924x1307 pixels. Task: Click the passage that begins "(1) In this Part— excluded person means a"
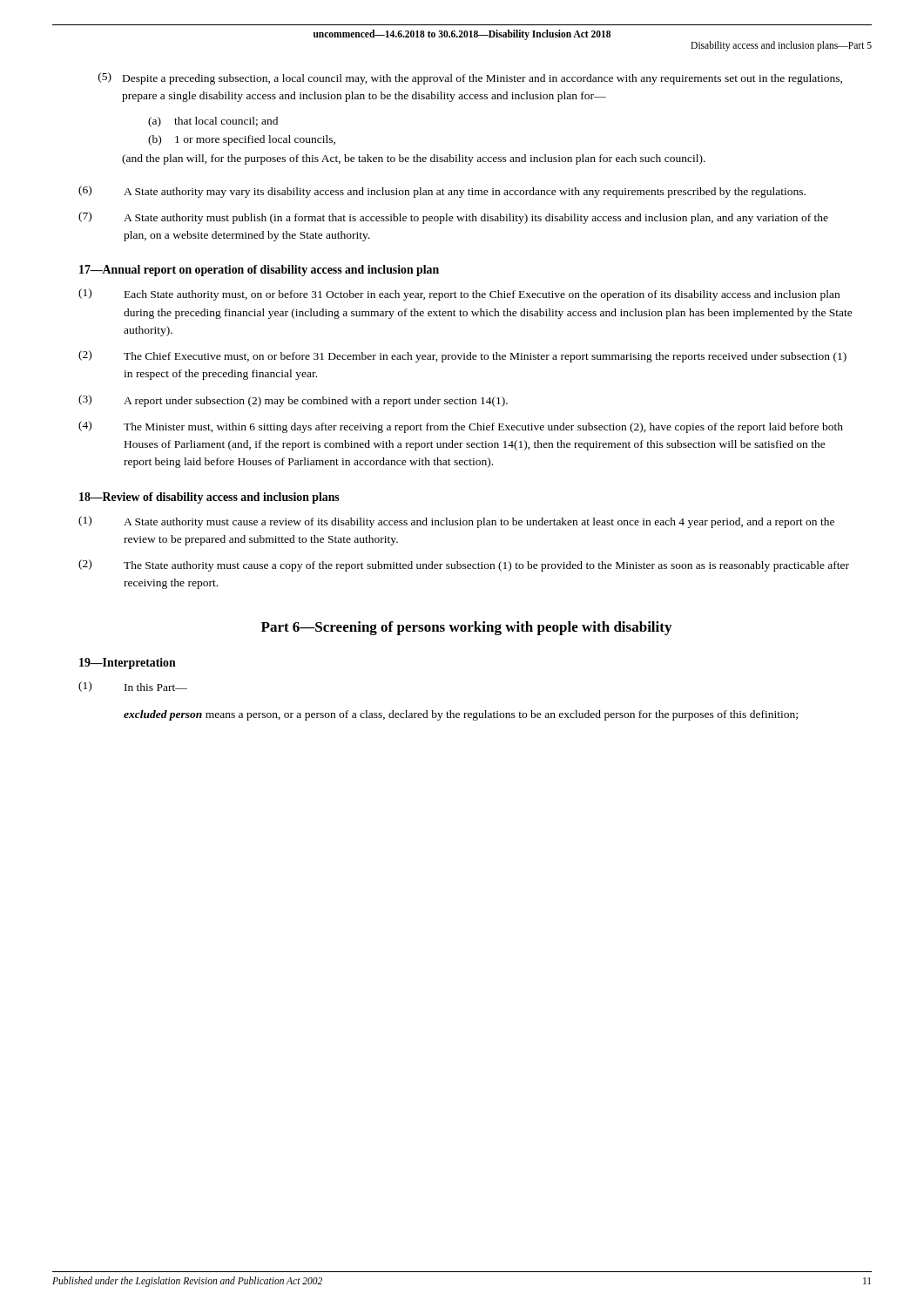(466, 705)
